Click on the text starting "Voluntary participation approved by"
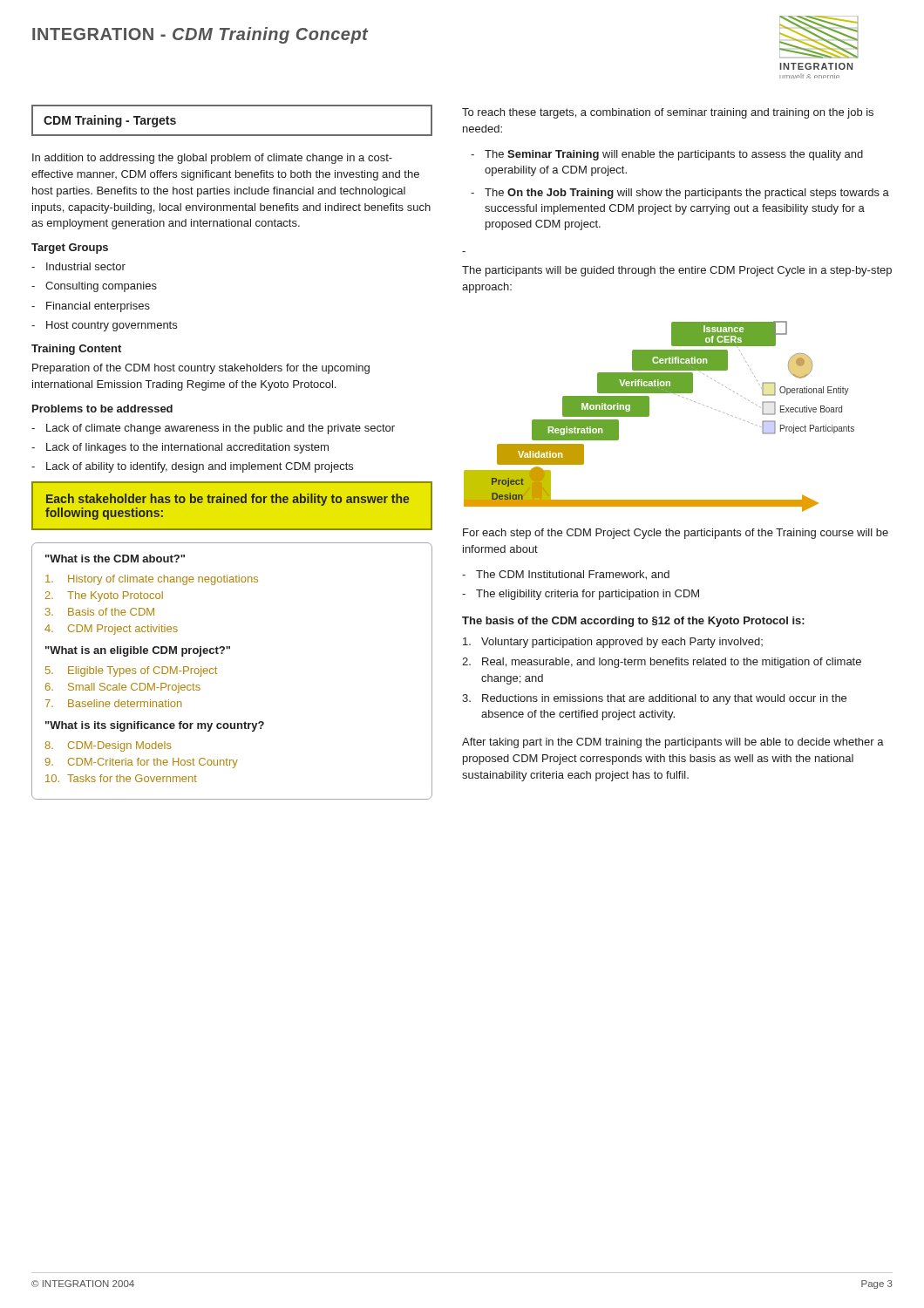The height and width of the screenshot is (1308, 924). [613, 642]
